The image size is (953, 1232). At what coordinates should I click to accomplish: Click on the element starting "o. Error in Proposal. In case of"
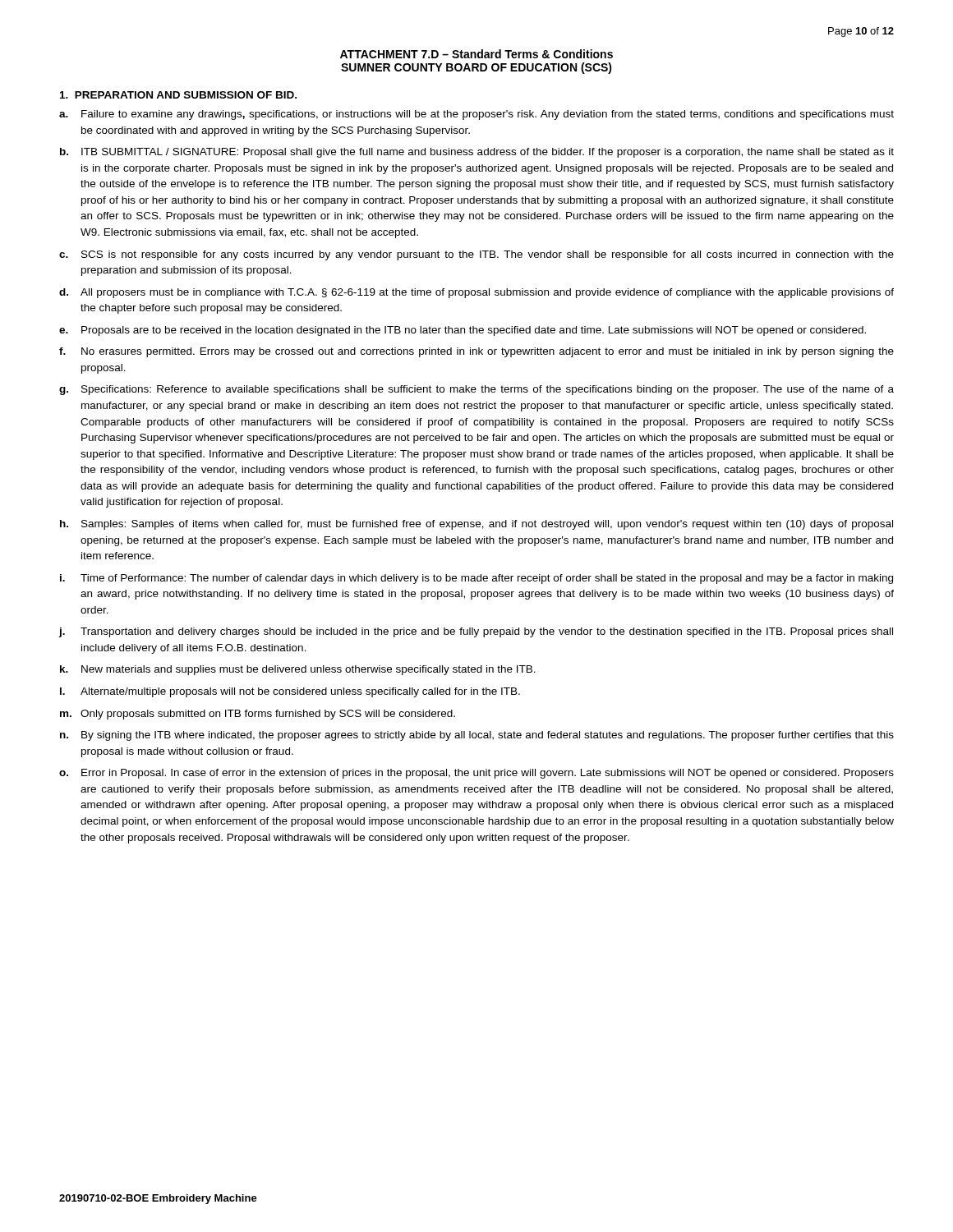coord(476,805)
